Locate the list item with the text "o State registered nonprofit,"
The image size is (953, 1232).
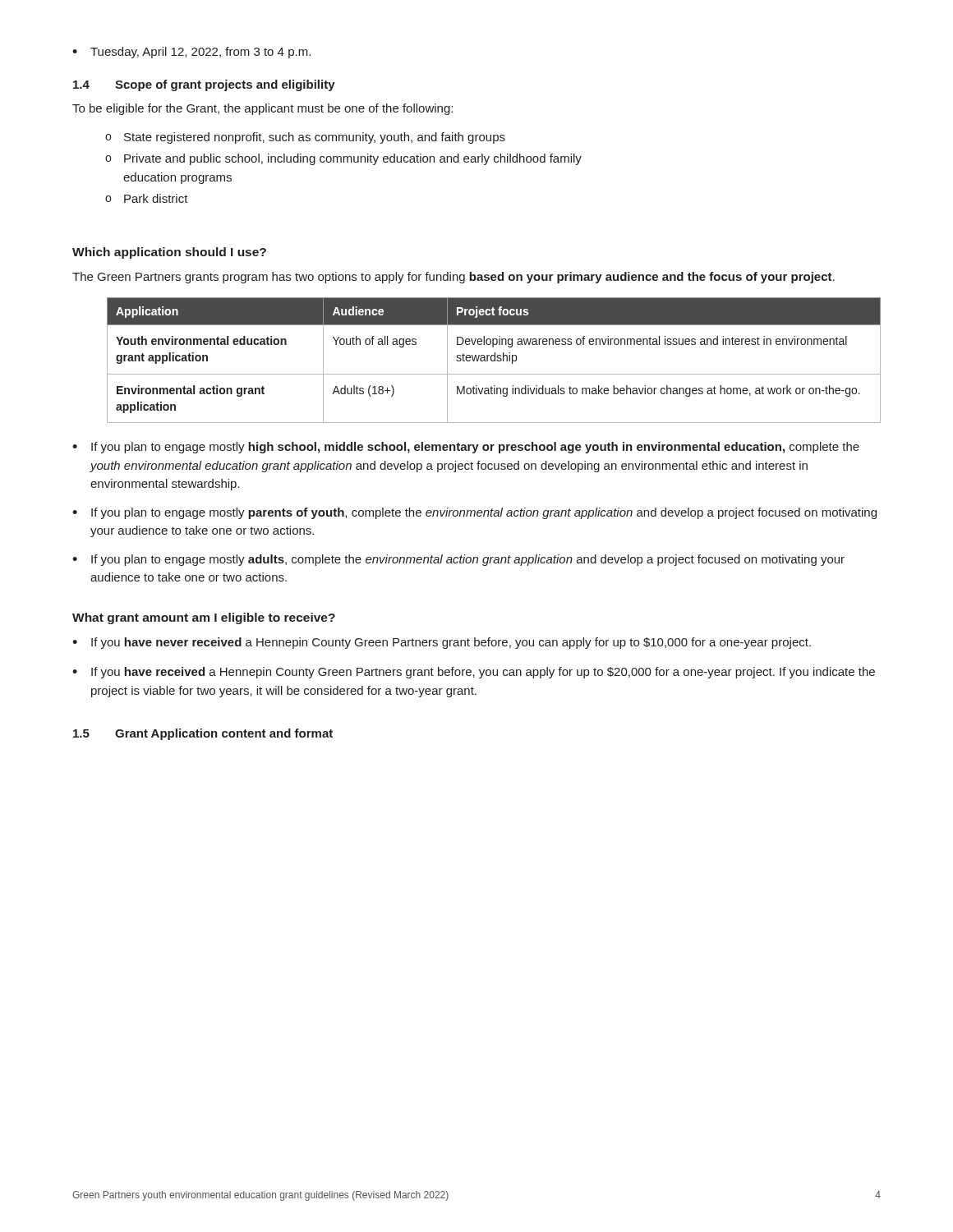pos(493,137)
